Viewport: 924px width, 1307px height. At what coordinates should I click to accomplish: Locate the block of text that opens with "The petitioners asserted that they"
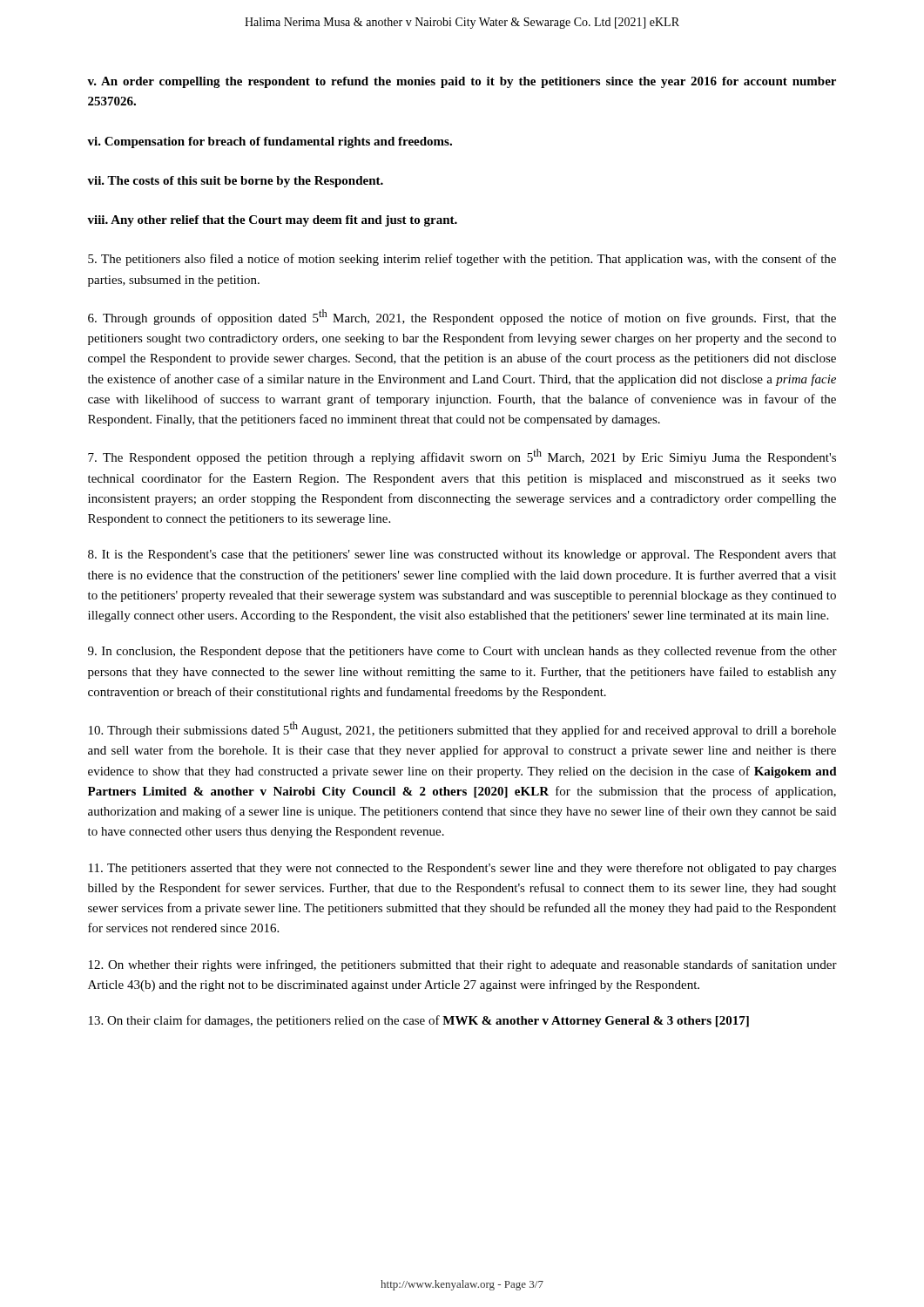point(462,898)
